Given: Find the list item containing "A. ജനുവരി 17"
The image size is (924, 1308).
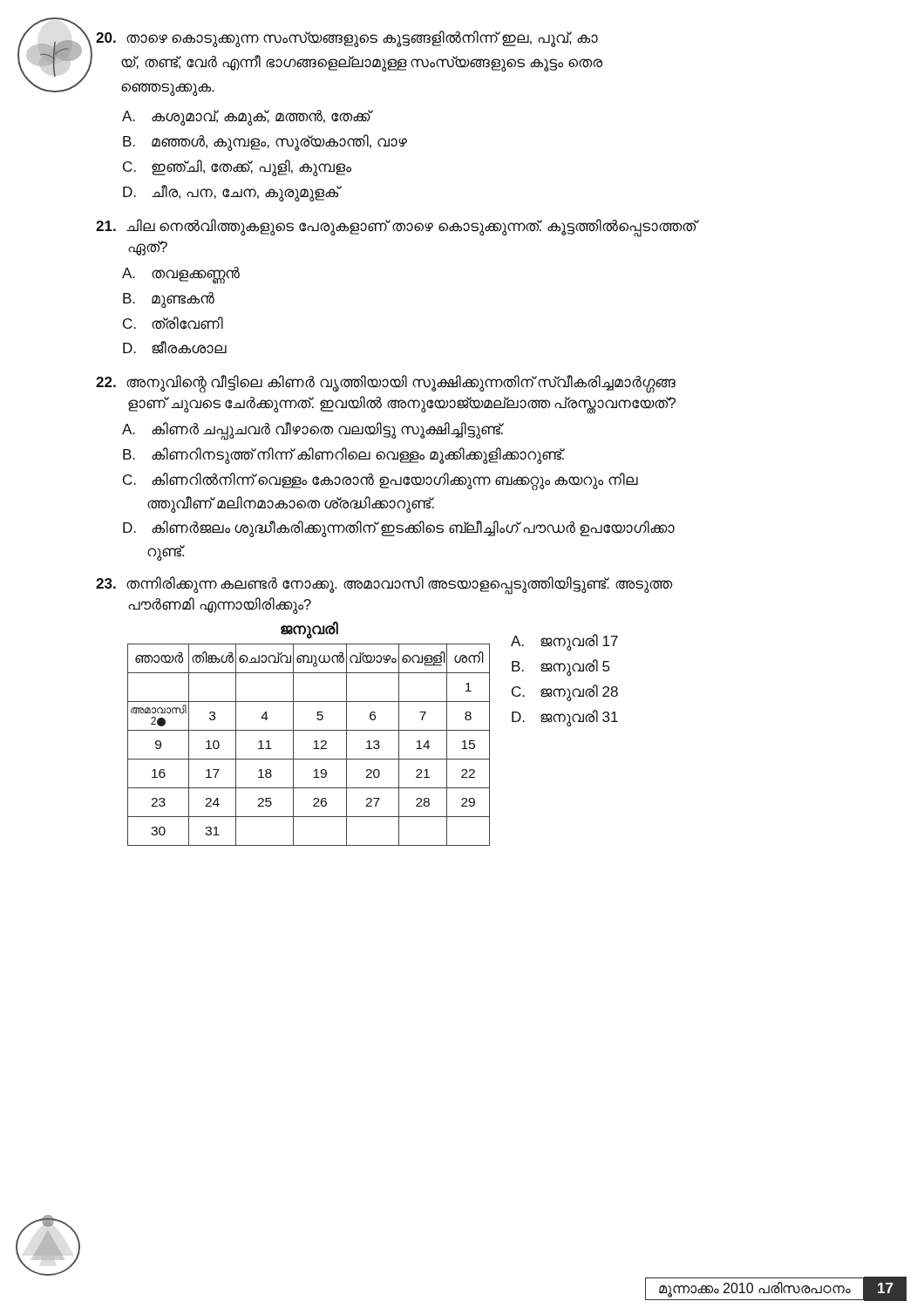Looking at the screenshot, I should (565, 642).
